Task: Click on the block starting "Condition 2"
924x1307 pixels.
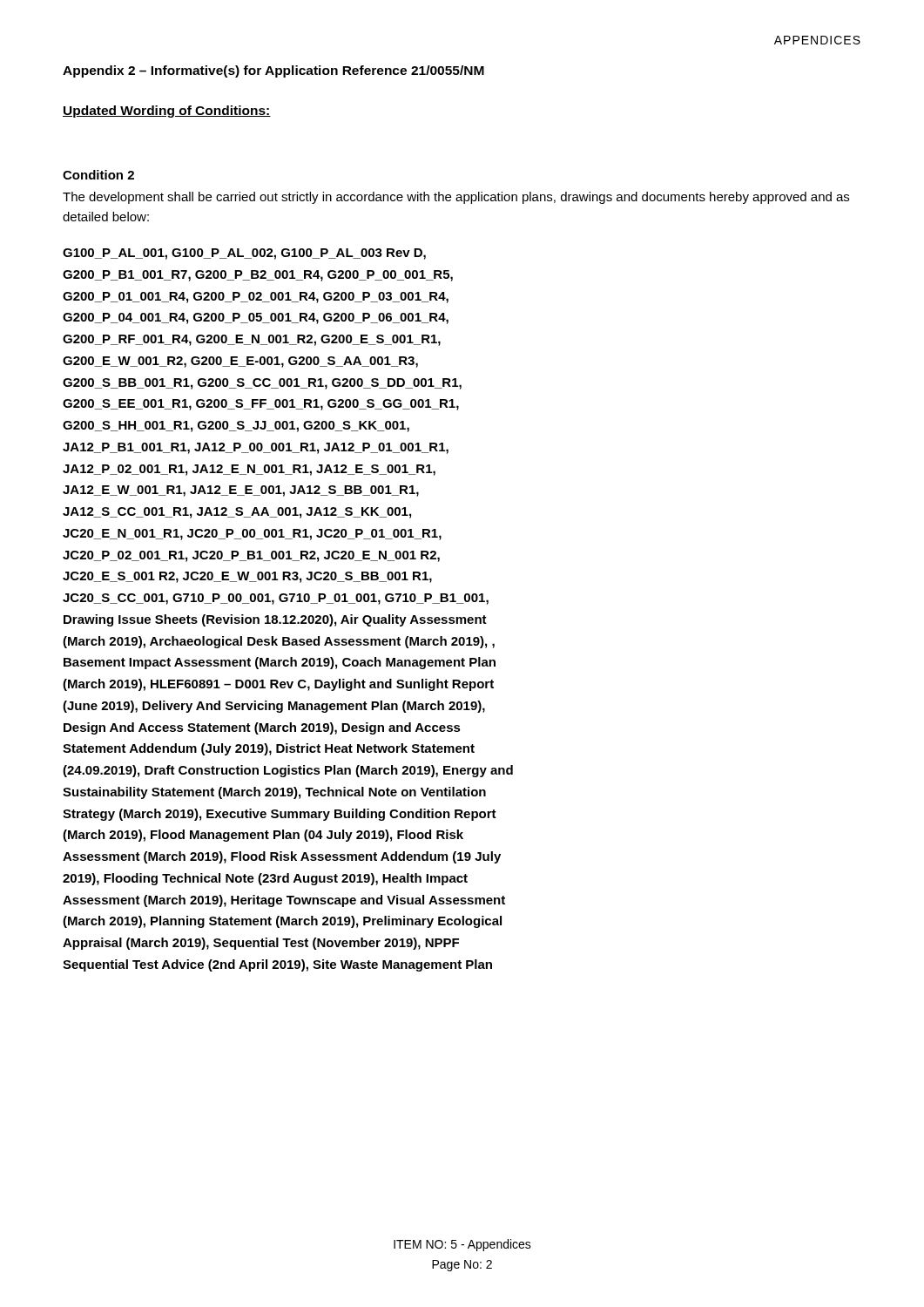Action: pos(99,175)
